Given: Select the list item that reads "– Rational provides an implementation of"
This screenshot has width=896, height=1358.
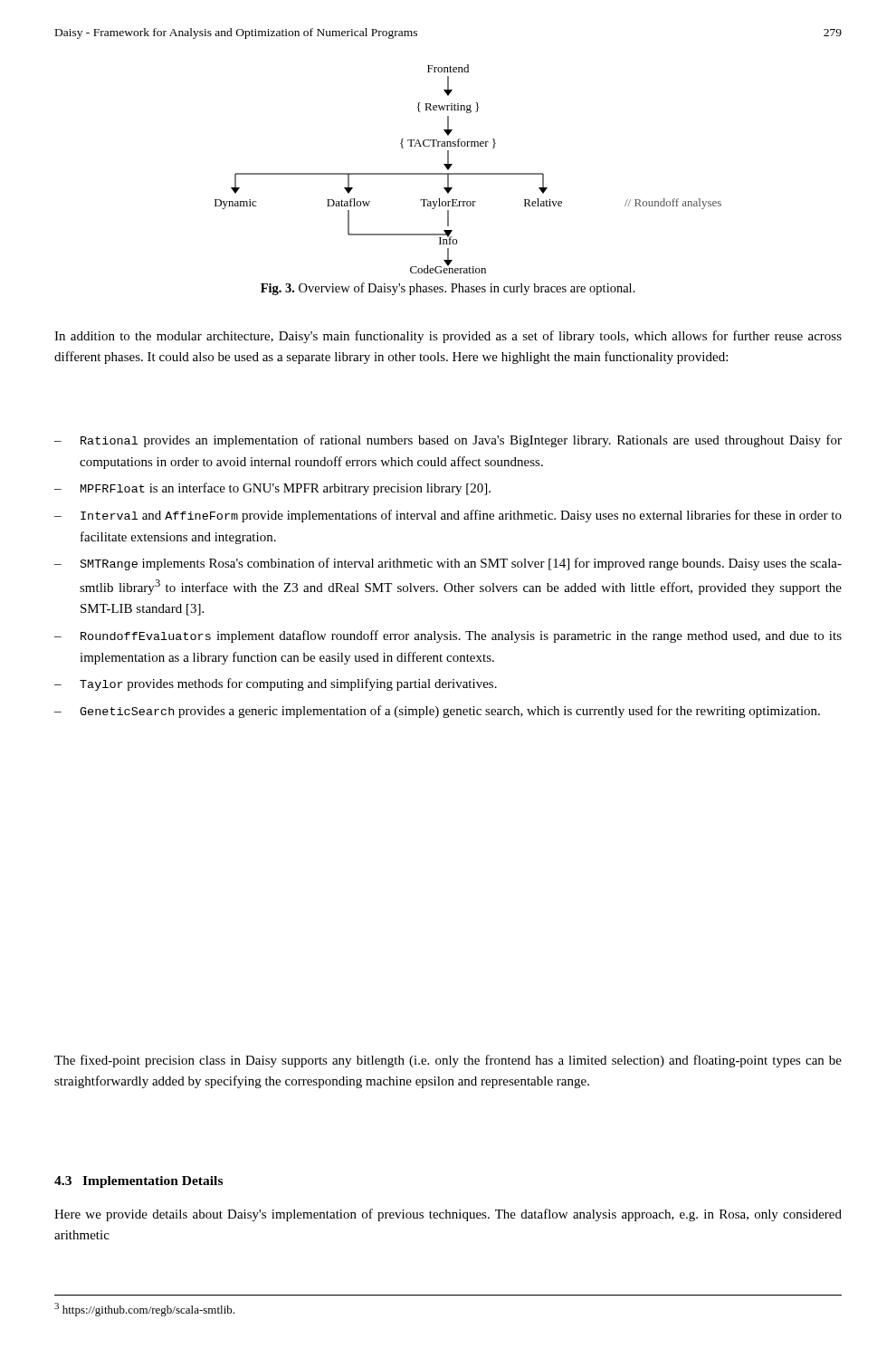Looking at the screenshot, I should pos(448,451).
